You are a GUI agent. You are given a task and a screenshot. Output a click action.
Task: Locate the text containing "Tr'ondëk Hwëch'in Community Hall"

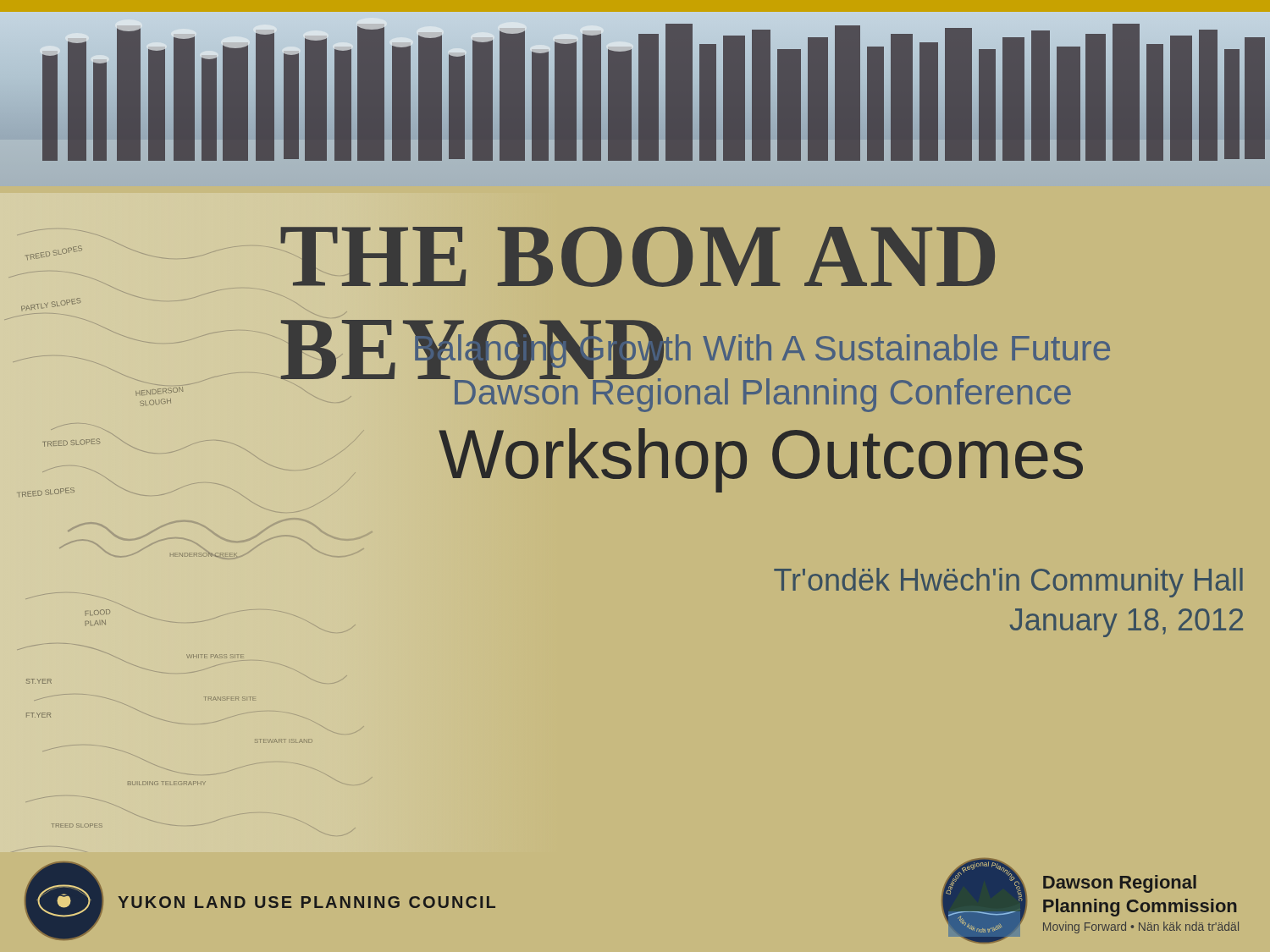(x=1009, y=580)
